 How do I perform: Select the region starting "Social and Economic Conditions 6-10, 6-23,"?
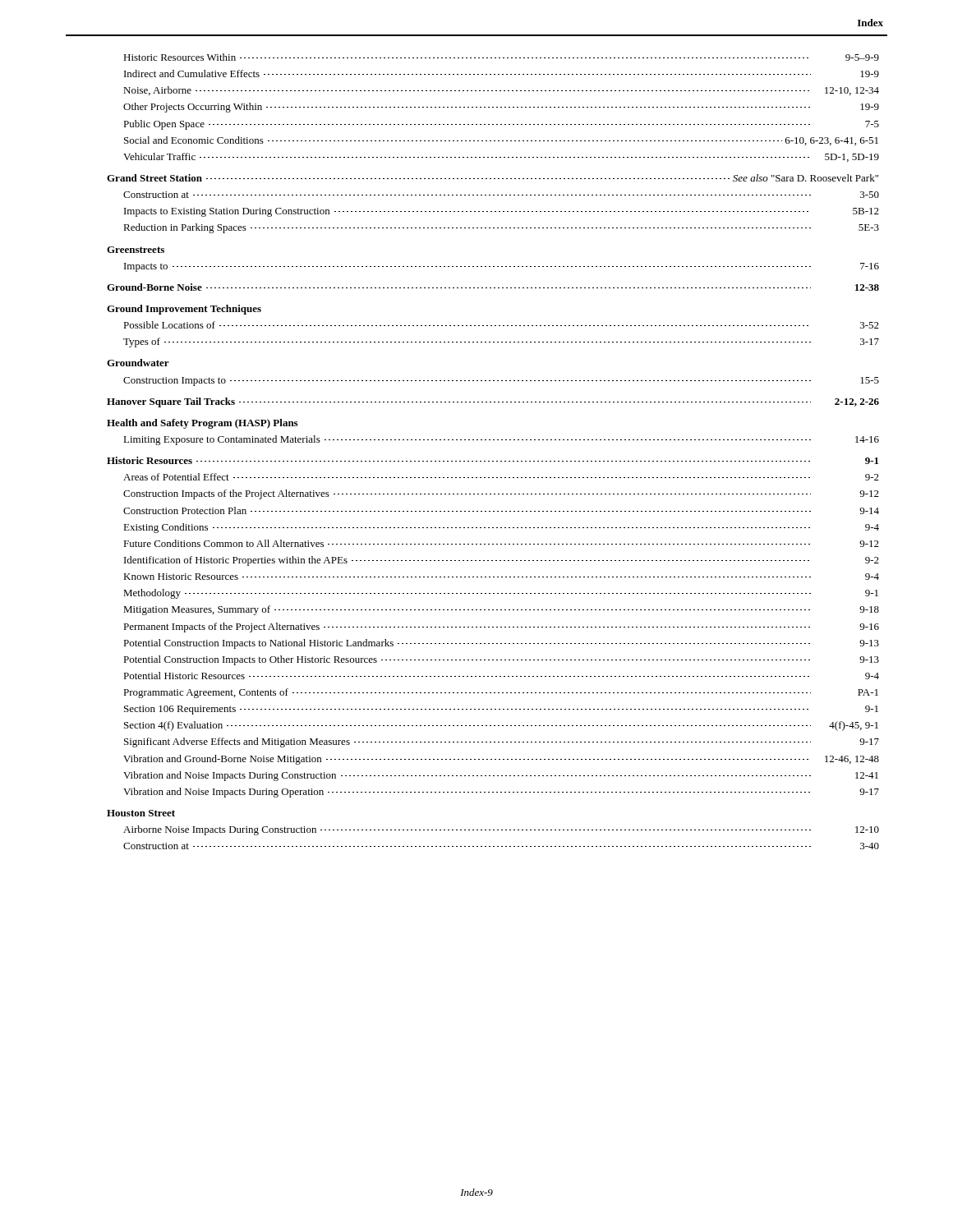point(501,140)
